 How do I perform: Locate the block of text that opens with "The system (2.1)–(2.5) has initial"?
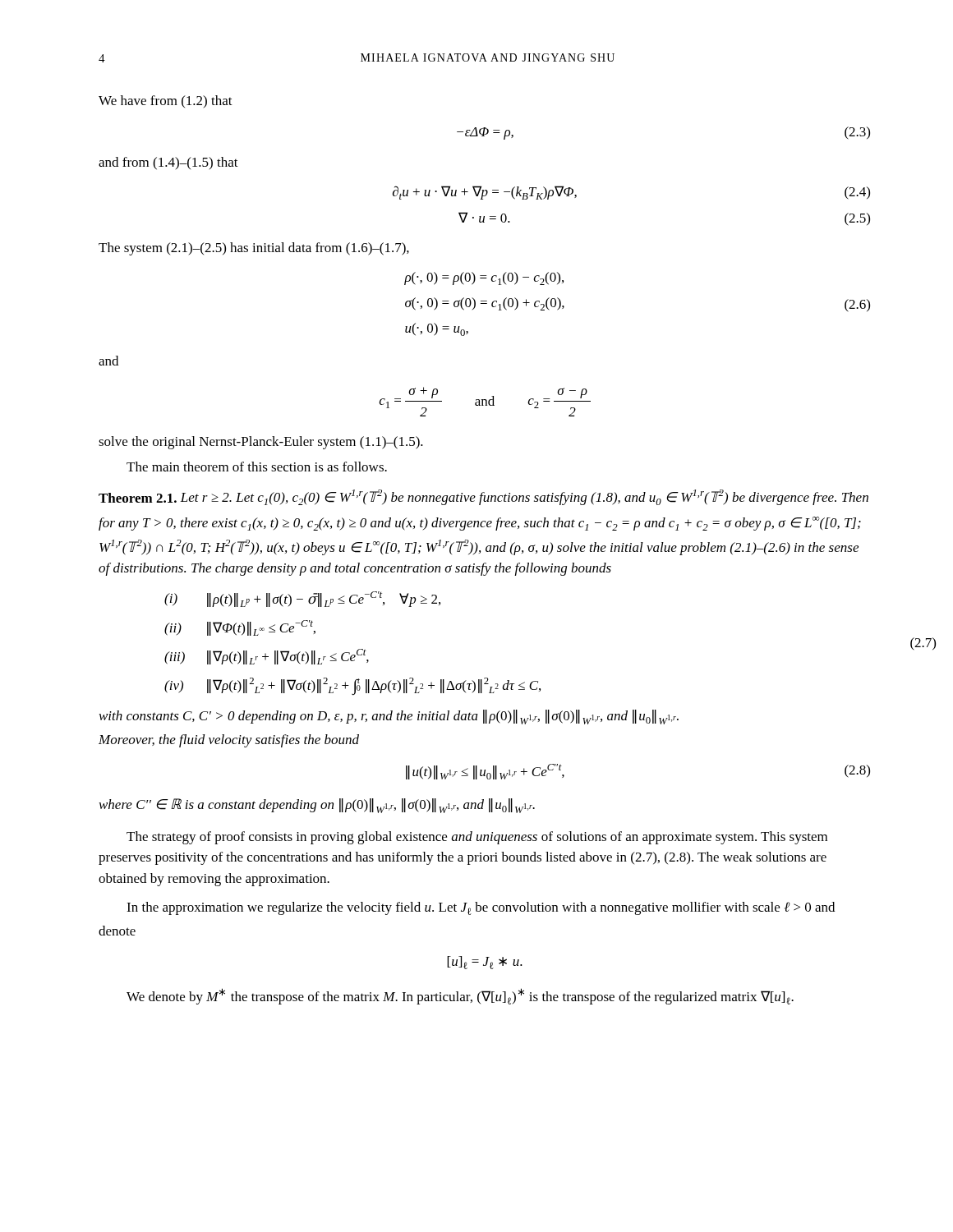tap(254, 247)
